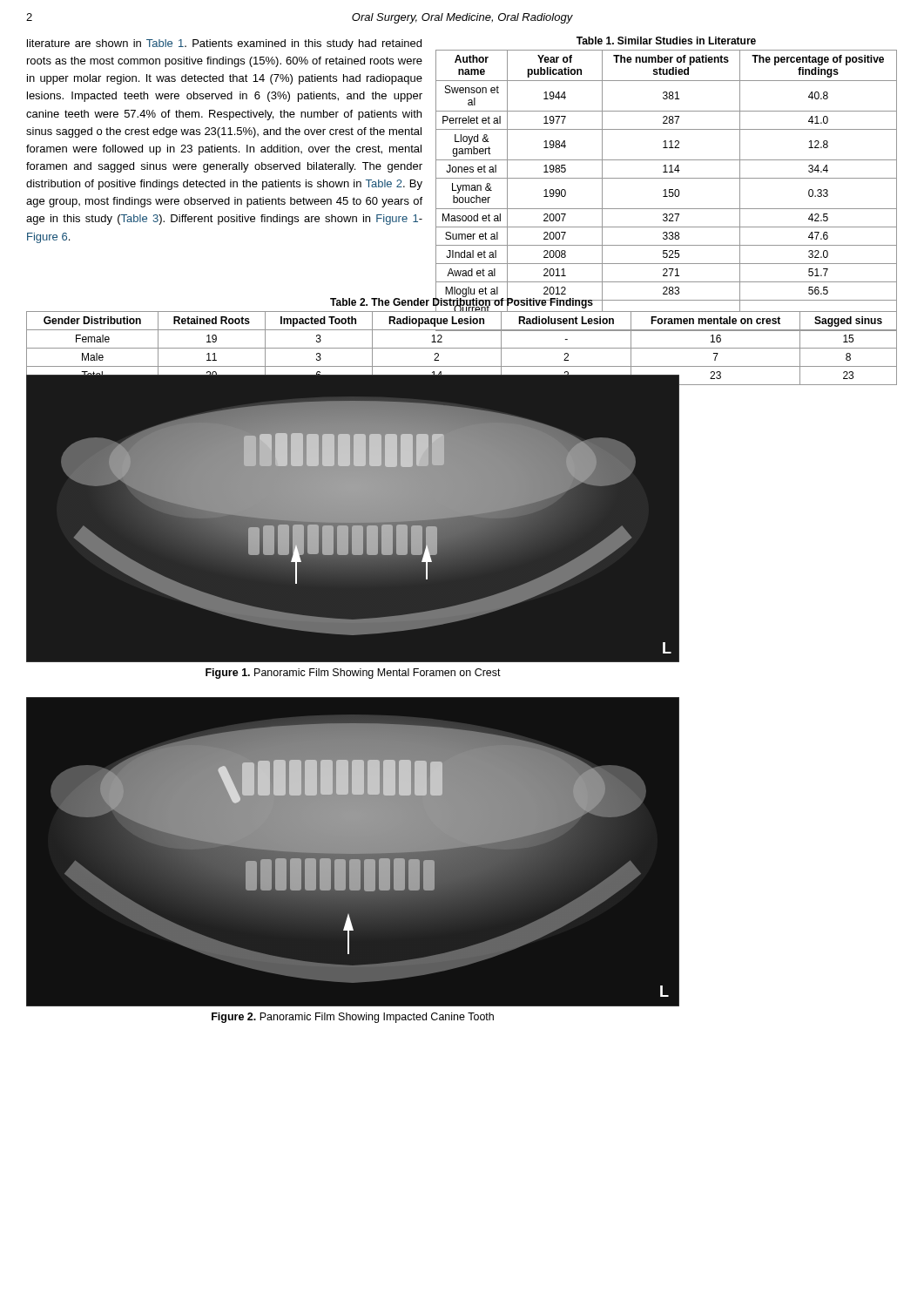Click the caption that begins "Figure 1. Panoramic Film Showing Mental"
The image size is (924, 1307).
[x=353, y=673]
